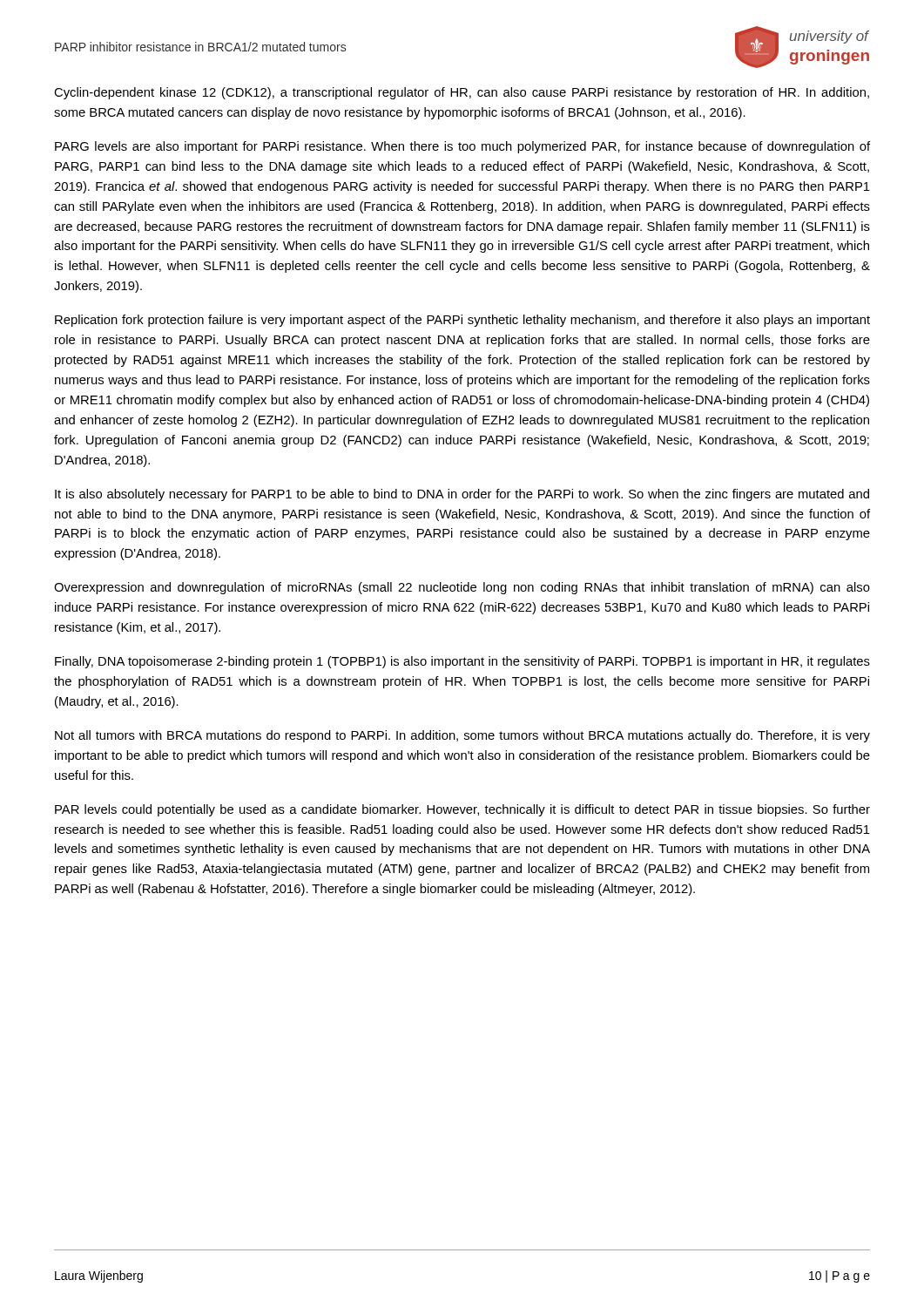Navigate to the element starting "Overexpression and downregulation of microRNAs (small"

tap(462, 607)
